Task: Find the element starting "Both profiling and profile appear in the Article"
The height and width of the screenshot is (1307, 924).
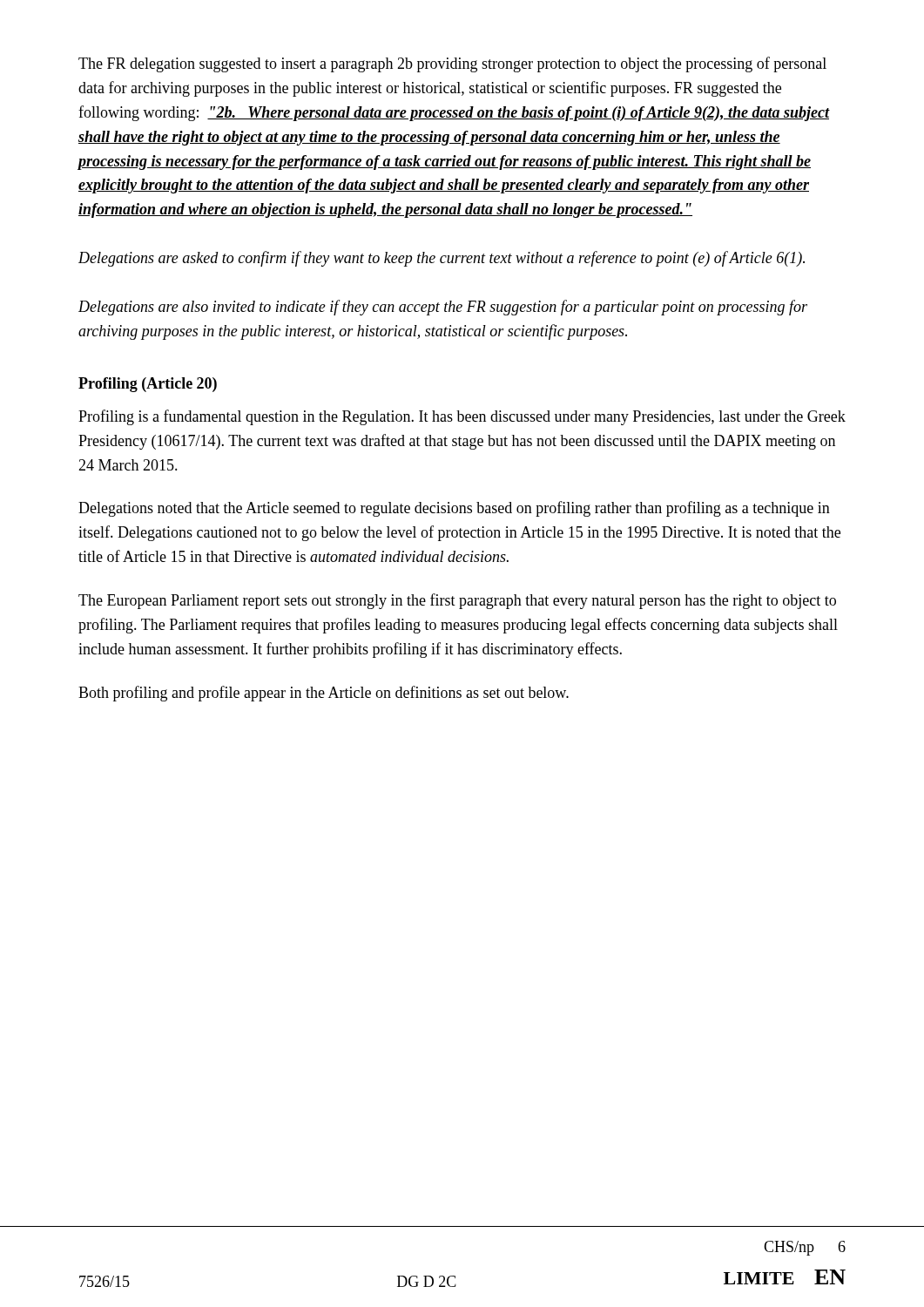Action: click(x=324, y=693)
